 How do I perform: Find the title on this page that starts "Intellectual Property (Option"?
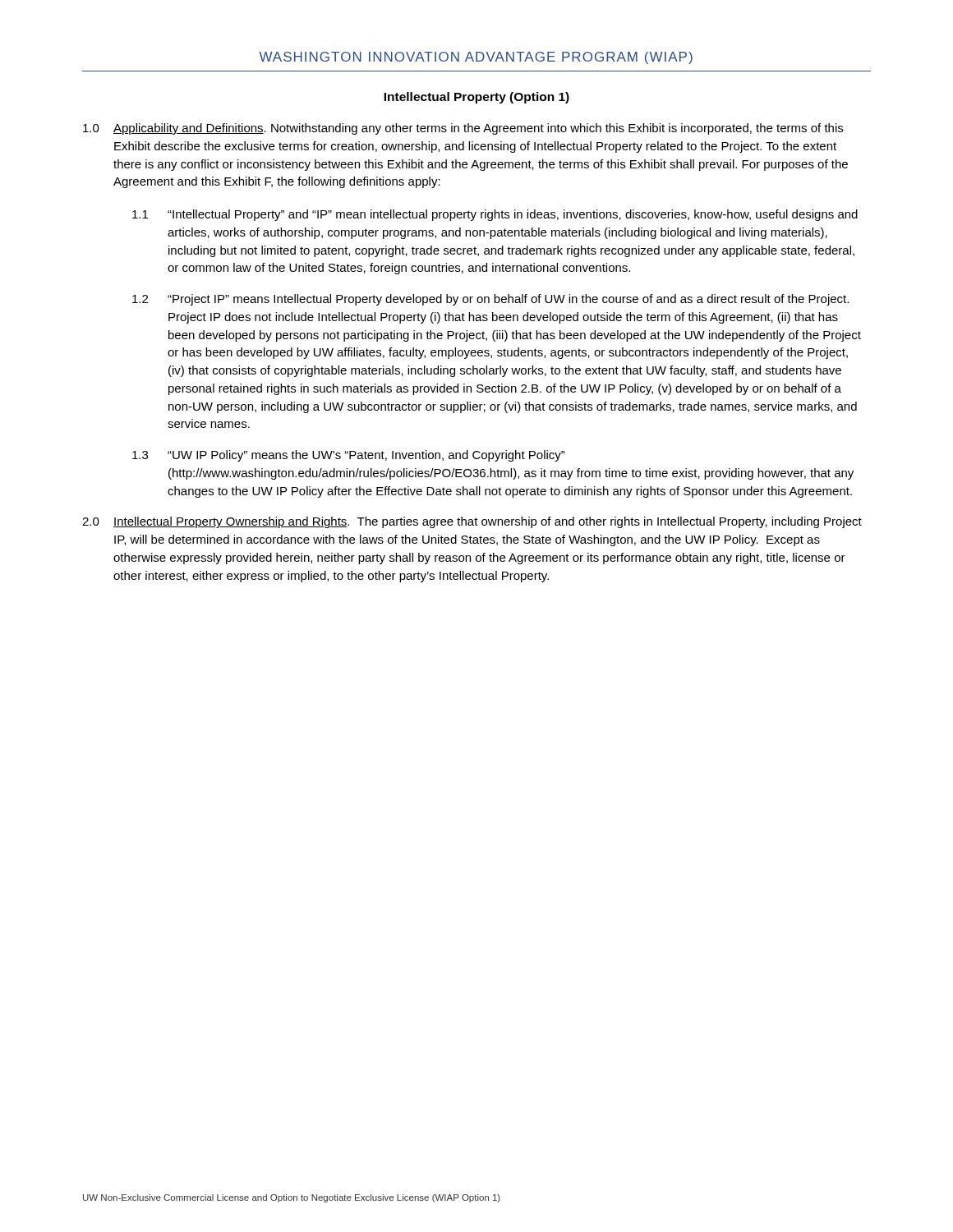476,97
